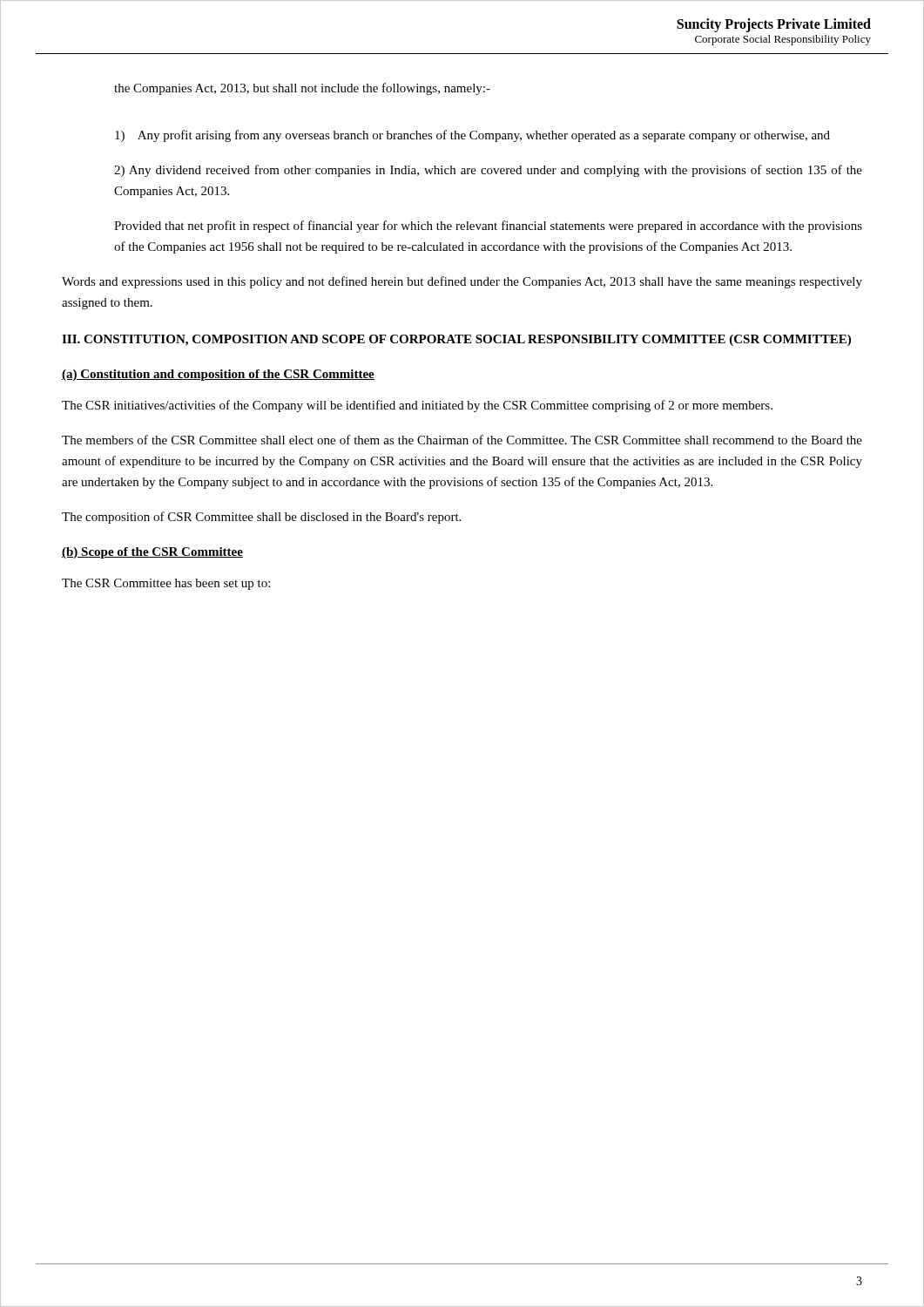Click on the text starting "2) Any dividend"
This screenshot has width=924, height=1307.
click(x=488, y=180)
